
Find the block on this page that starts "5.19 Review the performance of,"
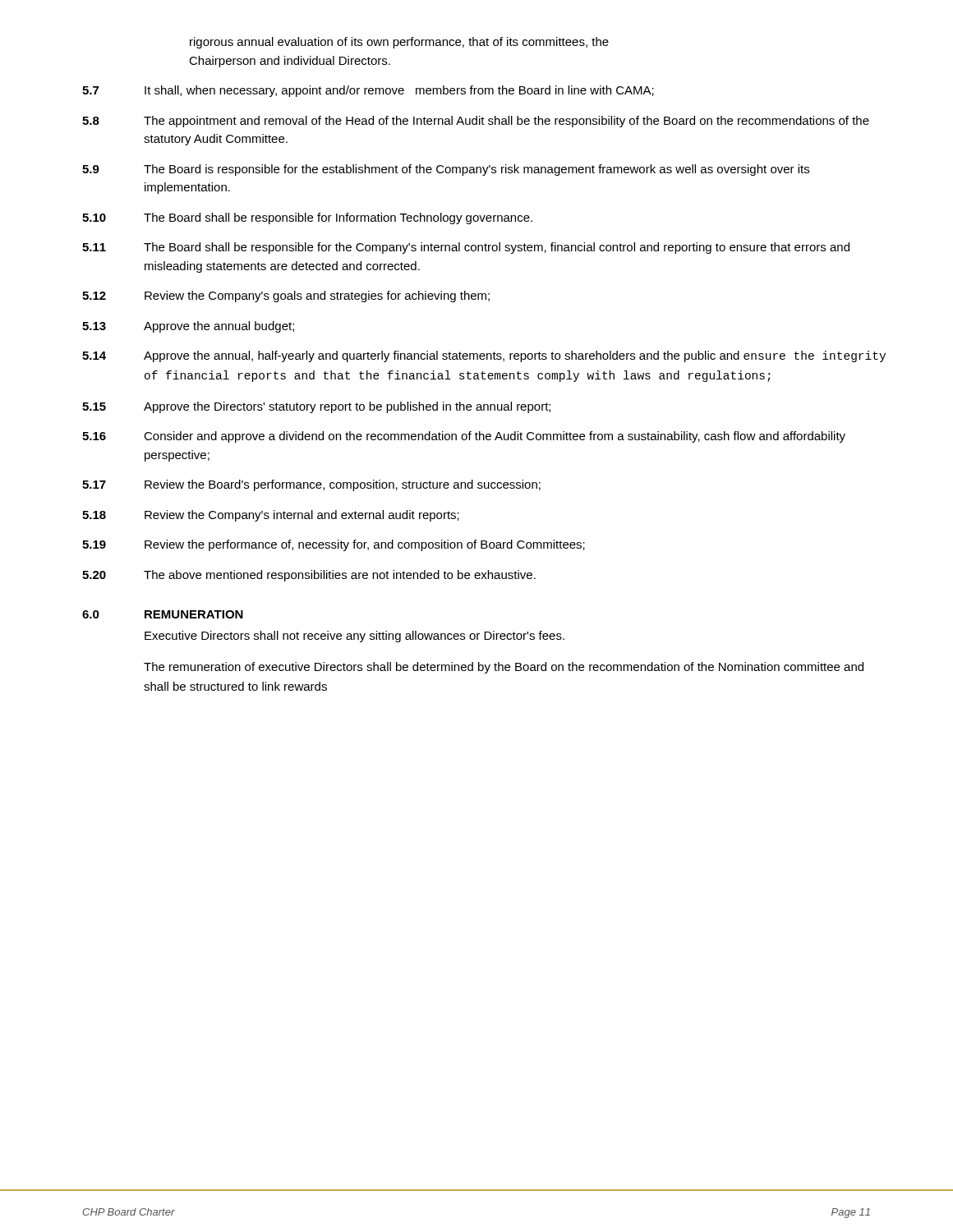(x=485, y=545)
